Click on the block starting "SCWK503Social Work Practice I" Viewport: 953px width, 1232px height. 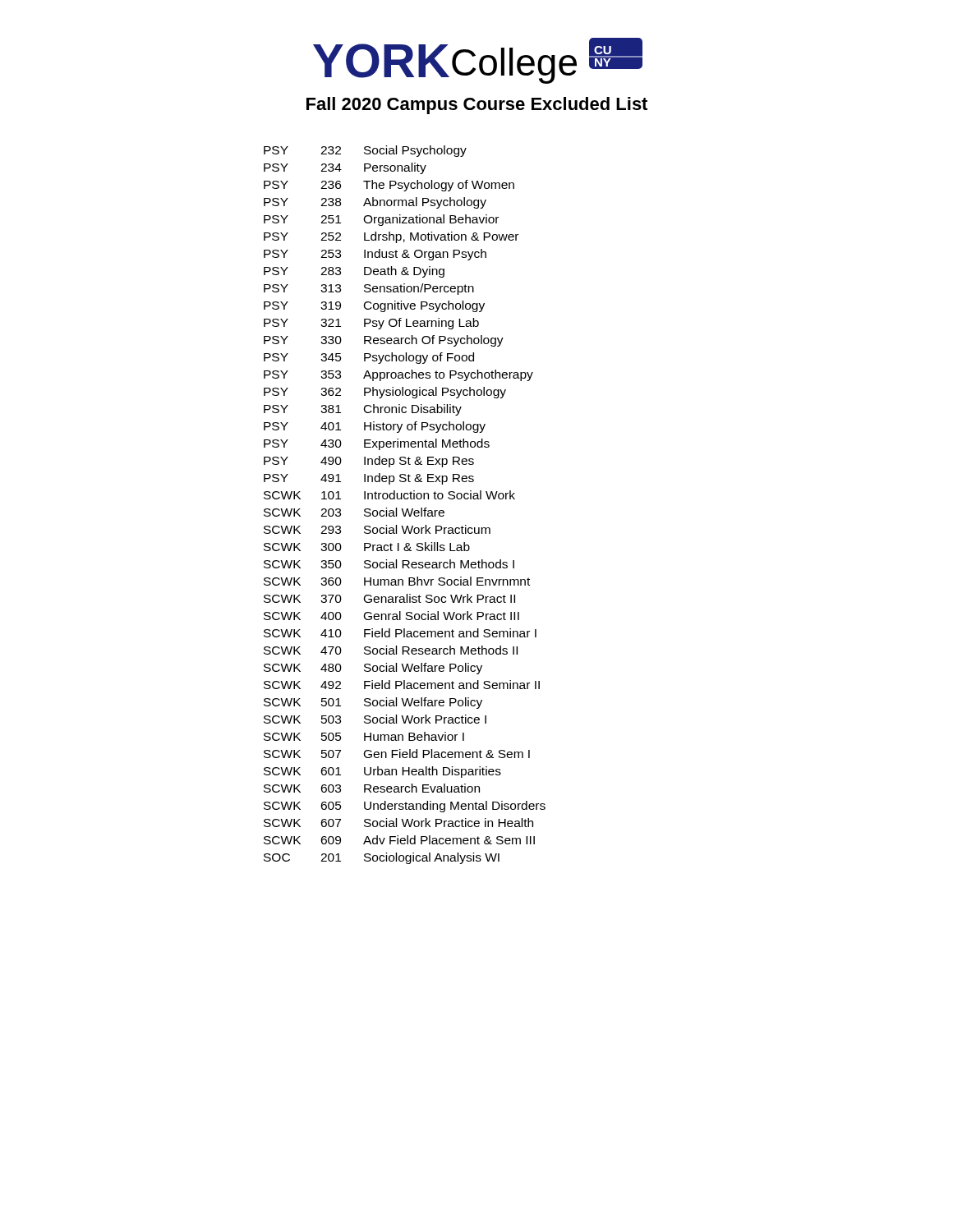tap(476, 719)
